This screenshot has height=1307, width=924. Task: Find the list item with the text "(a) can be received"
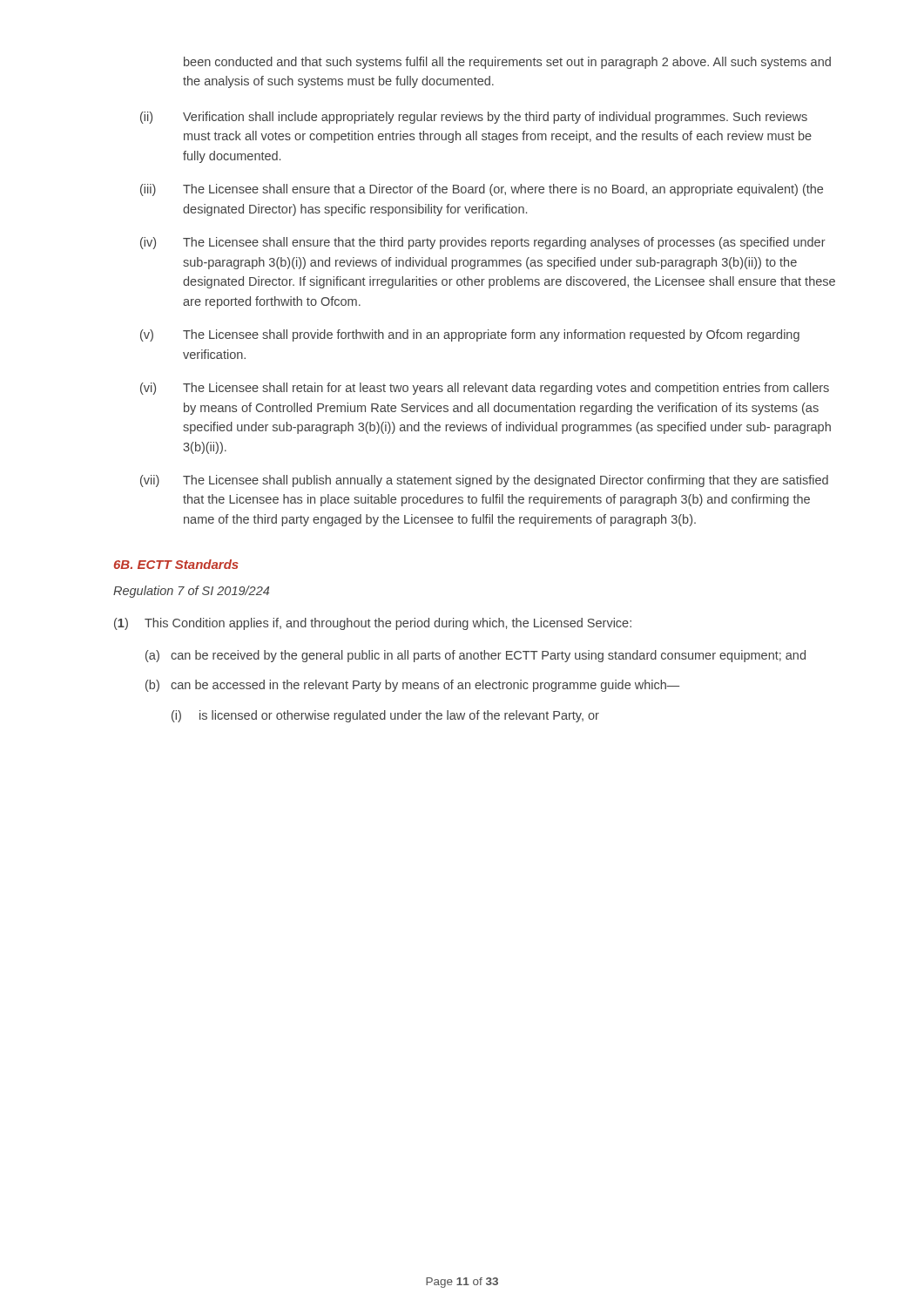(475, 655)
